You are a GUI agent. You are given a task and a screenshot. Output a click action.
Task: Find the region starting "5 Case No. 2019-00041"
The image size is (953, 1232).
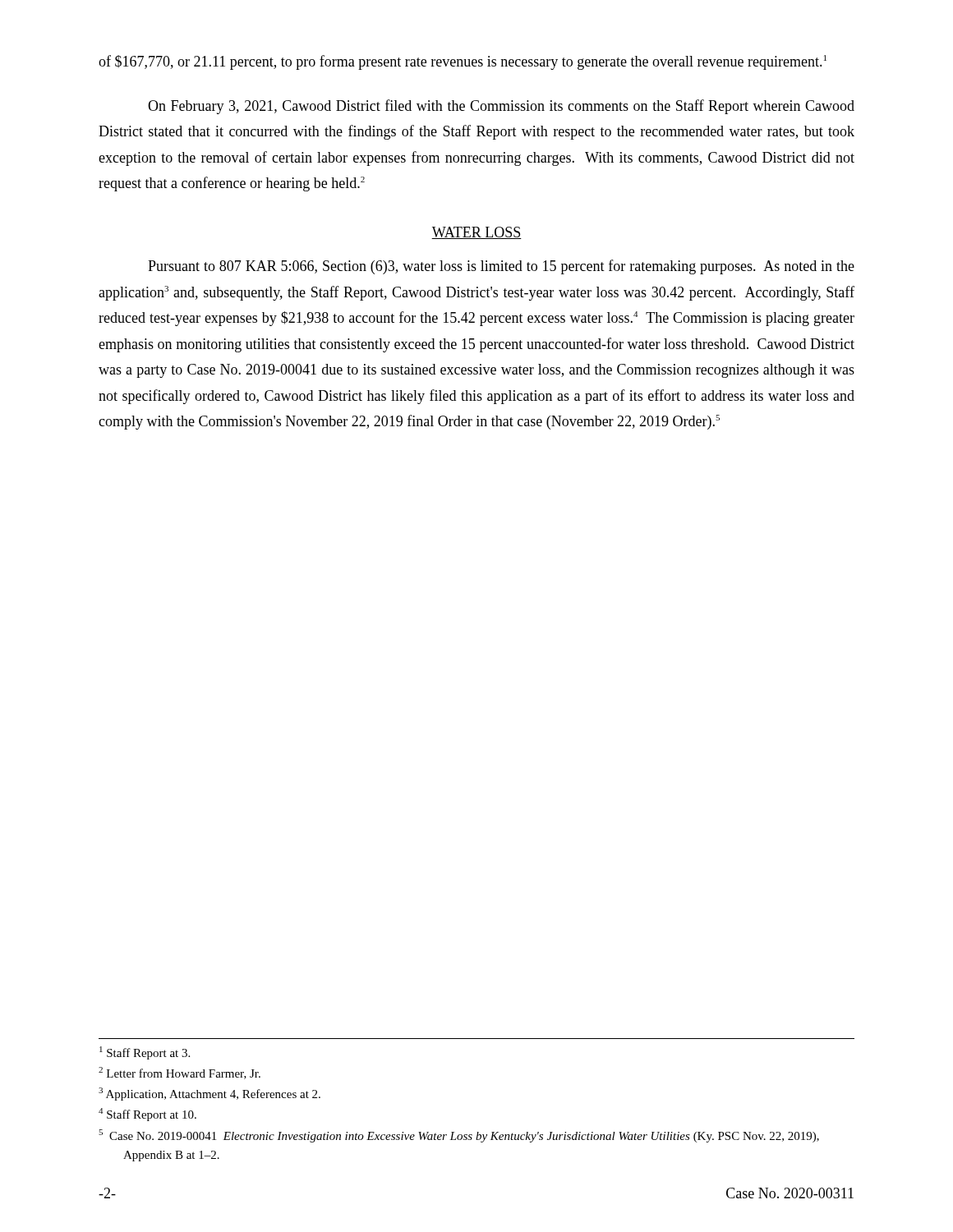[459, 1144]
